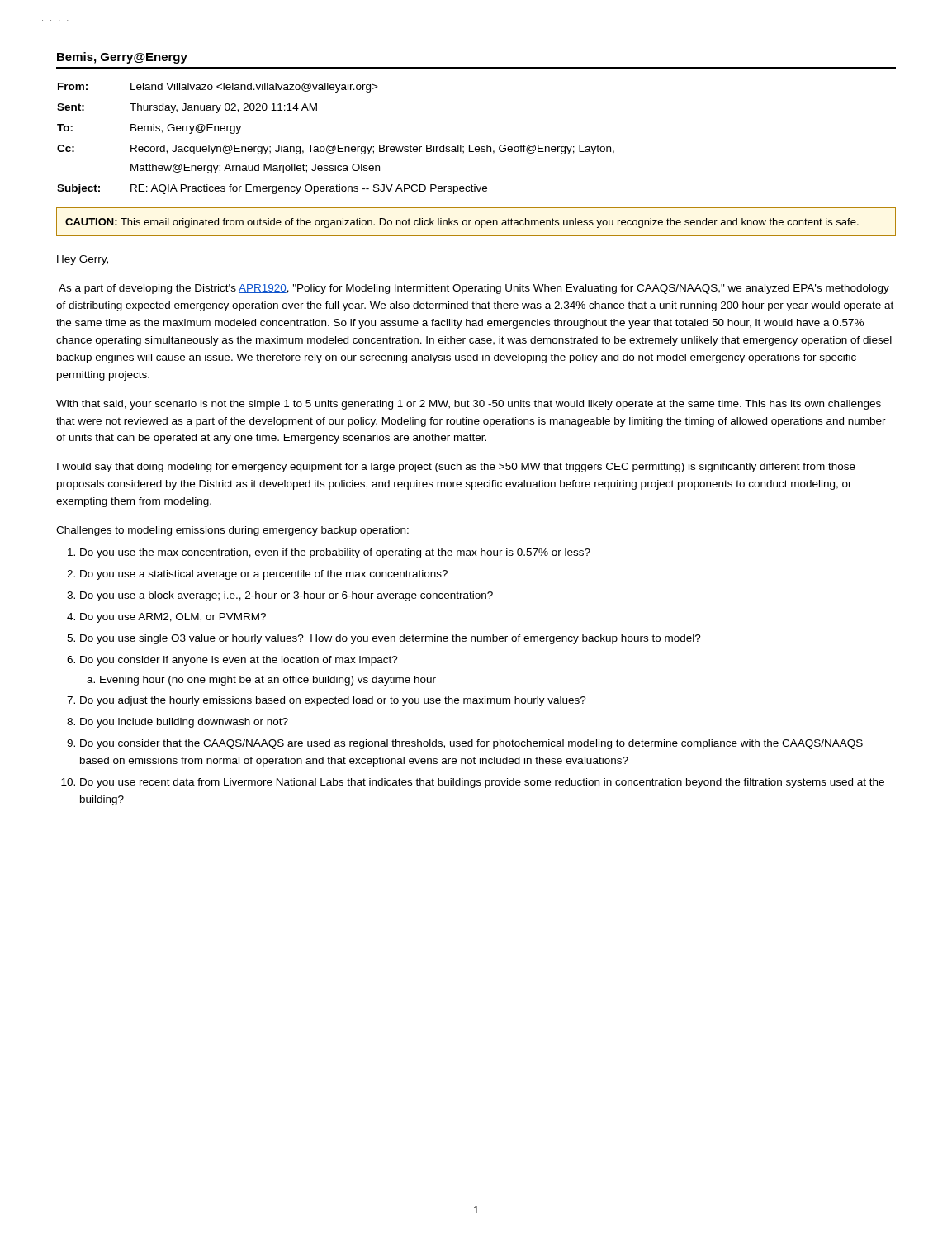The height and width of the screenshot is (1239, 952).
Task: Locate the element starting "Do you consider that the CAAQS/NAAQS are used"
Action: pos(471,752)
